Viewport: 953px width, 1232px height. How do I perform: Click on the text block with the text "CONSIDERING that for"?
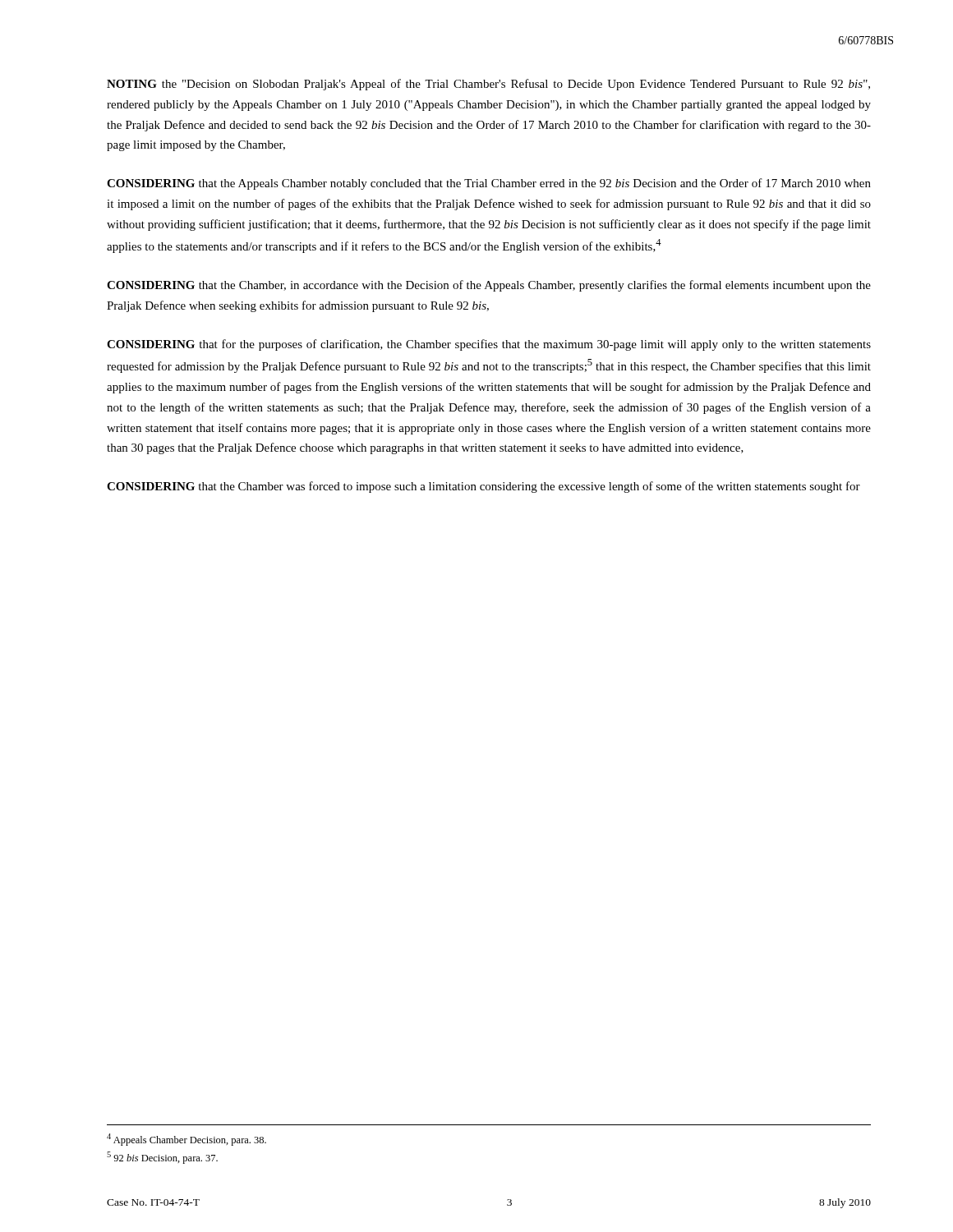[489, 396]
